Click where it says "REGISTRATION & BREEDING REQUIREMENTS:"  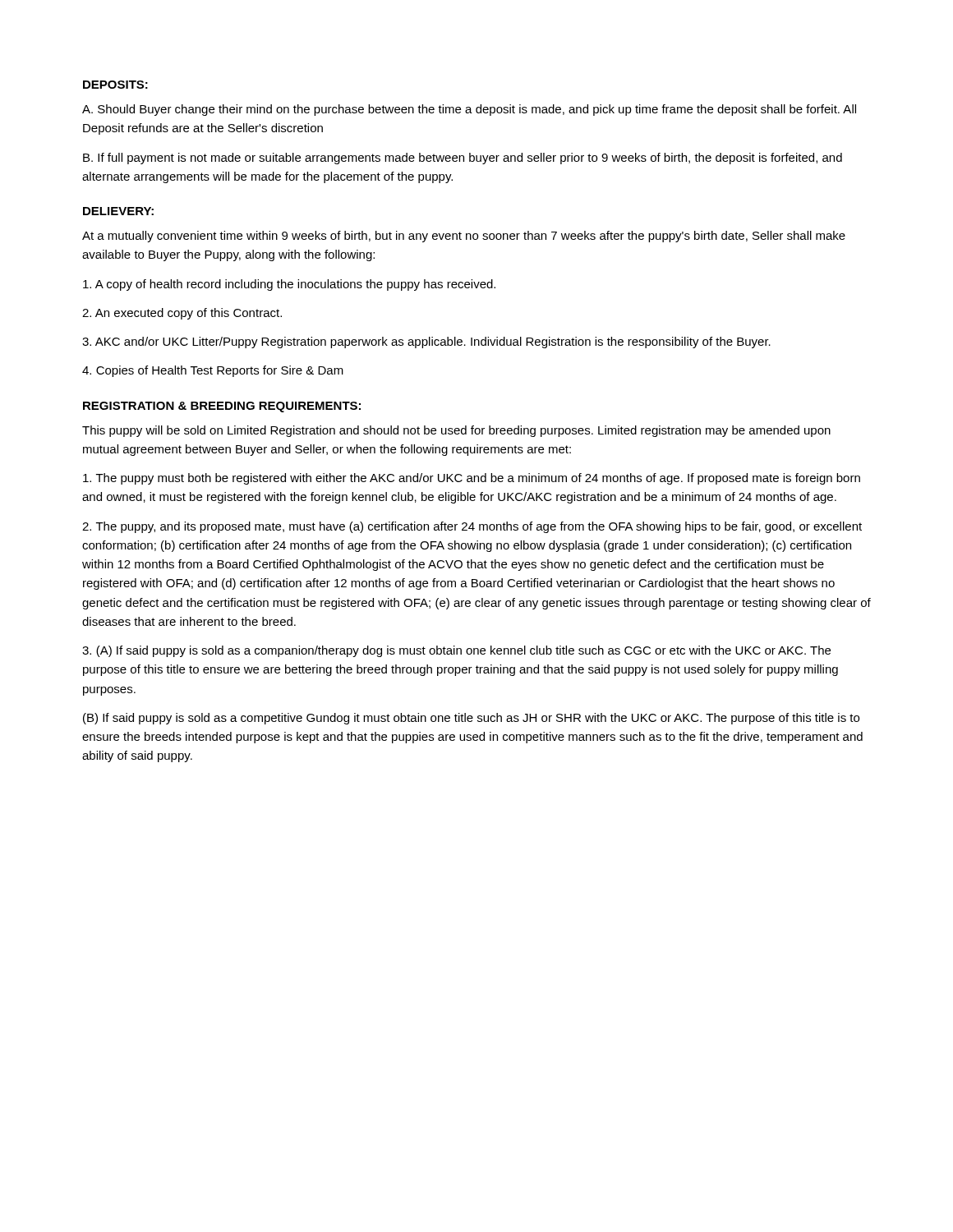point(222,405)
